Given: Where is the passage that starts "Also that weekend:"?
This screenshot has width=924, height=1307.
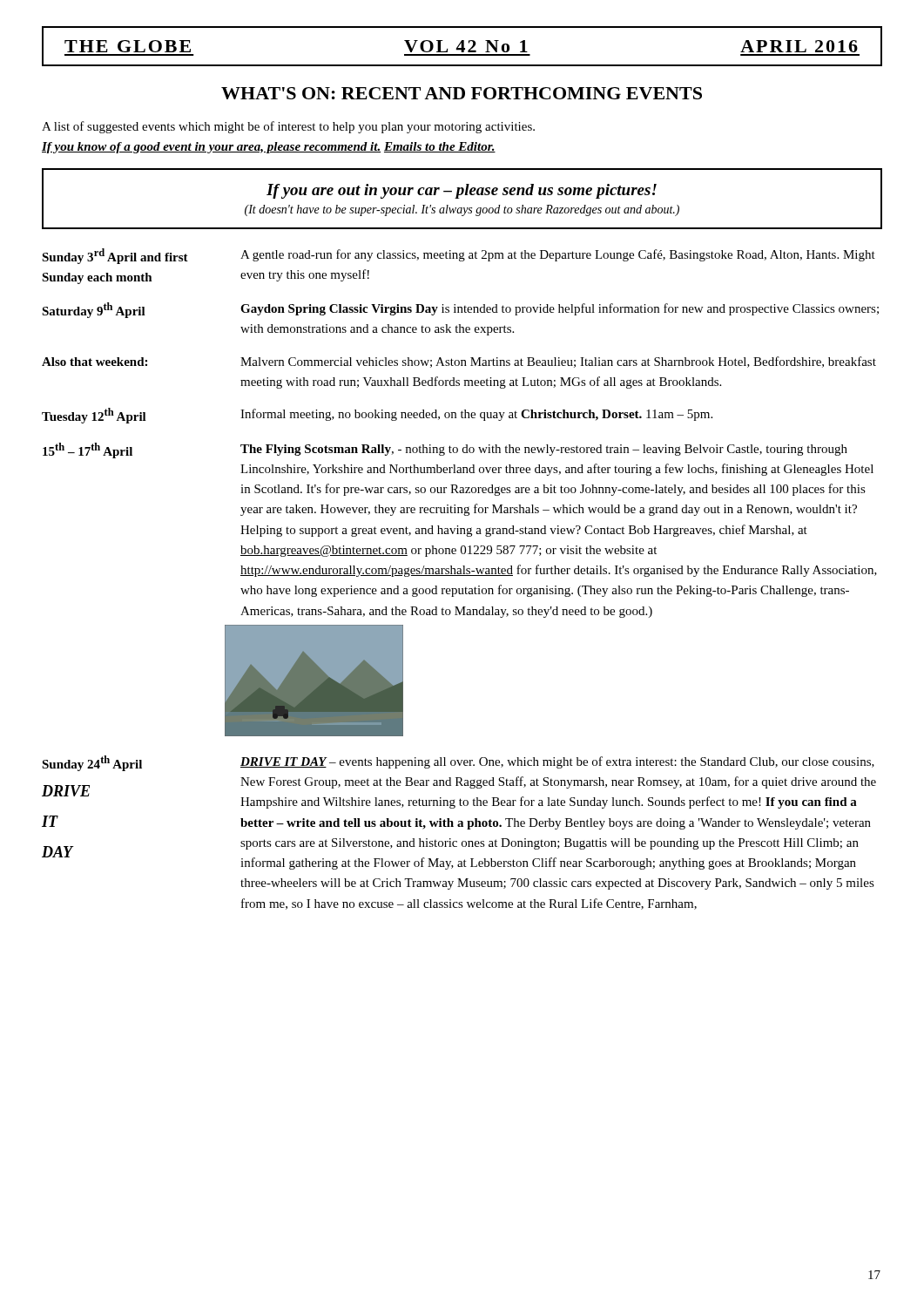Looking at the screenshot, I should point(462,372).
